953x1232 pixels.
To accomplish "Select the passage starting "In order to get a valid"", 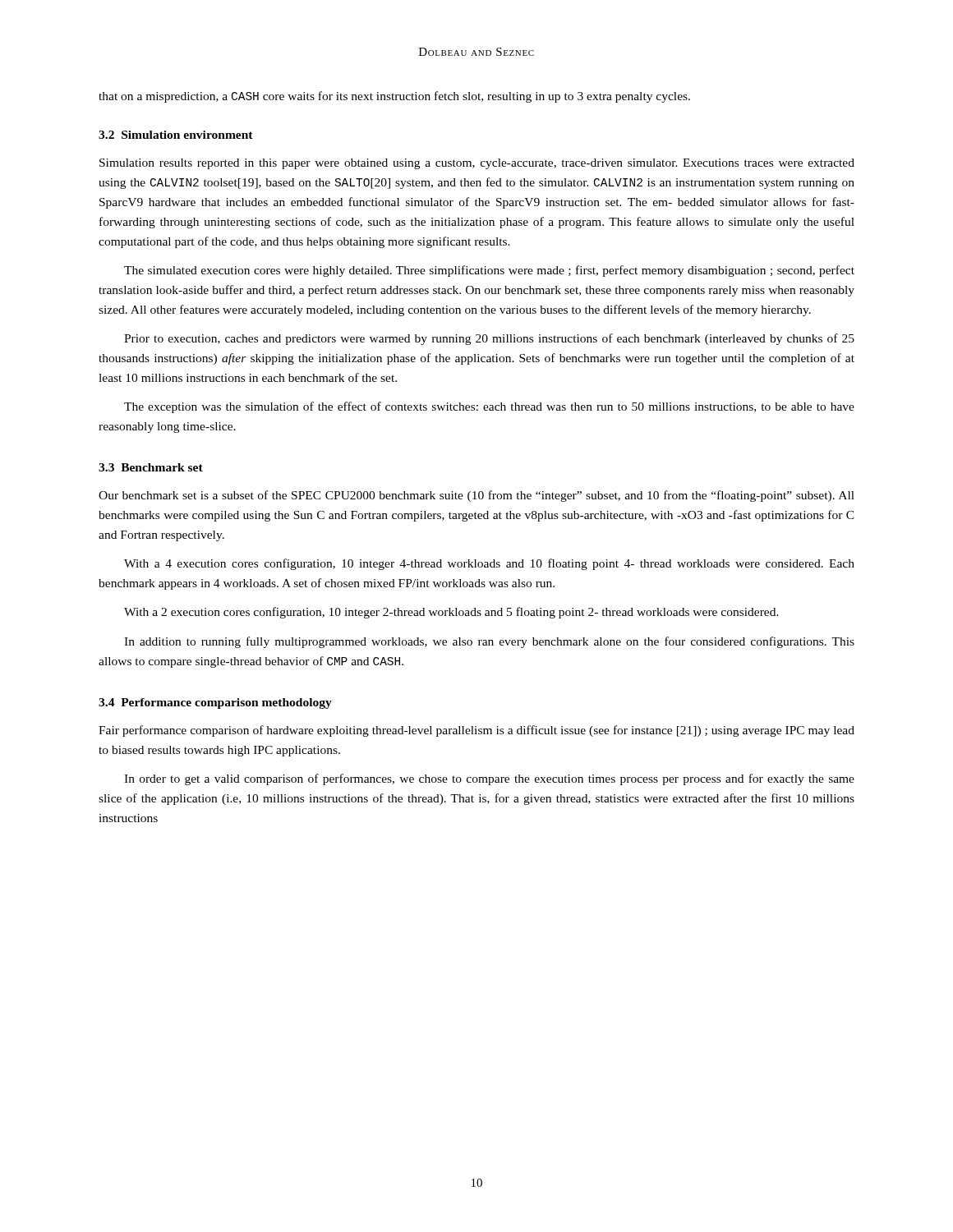I will tap(476, 798).
